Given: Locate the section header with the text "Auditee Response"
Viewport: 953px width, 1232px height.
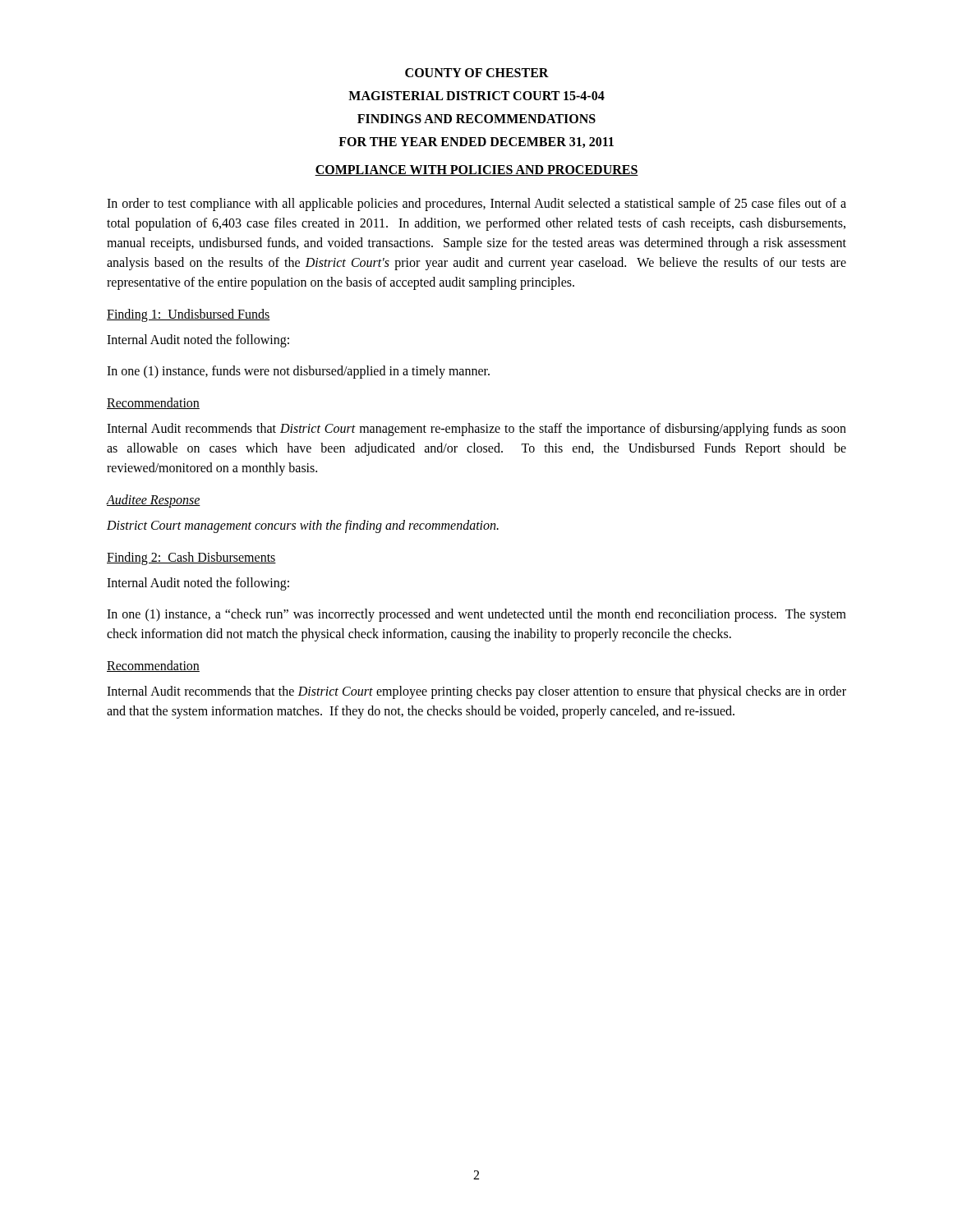Looking at the screenshot, I should (x=153, y=500).
